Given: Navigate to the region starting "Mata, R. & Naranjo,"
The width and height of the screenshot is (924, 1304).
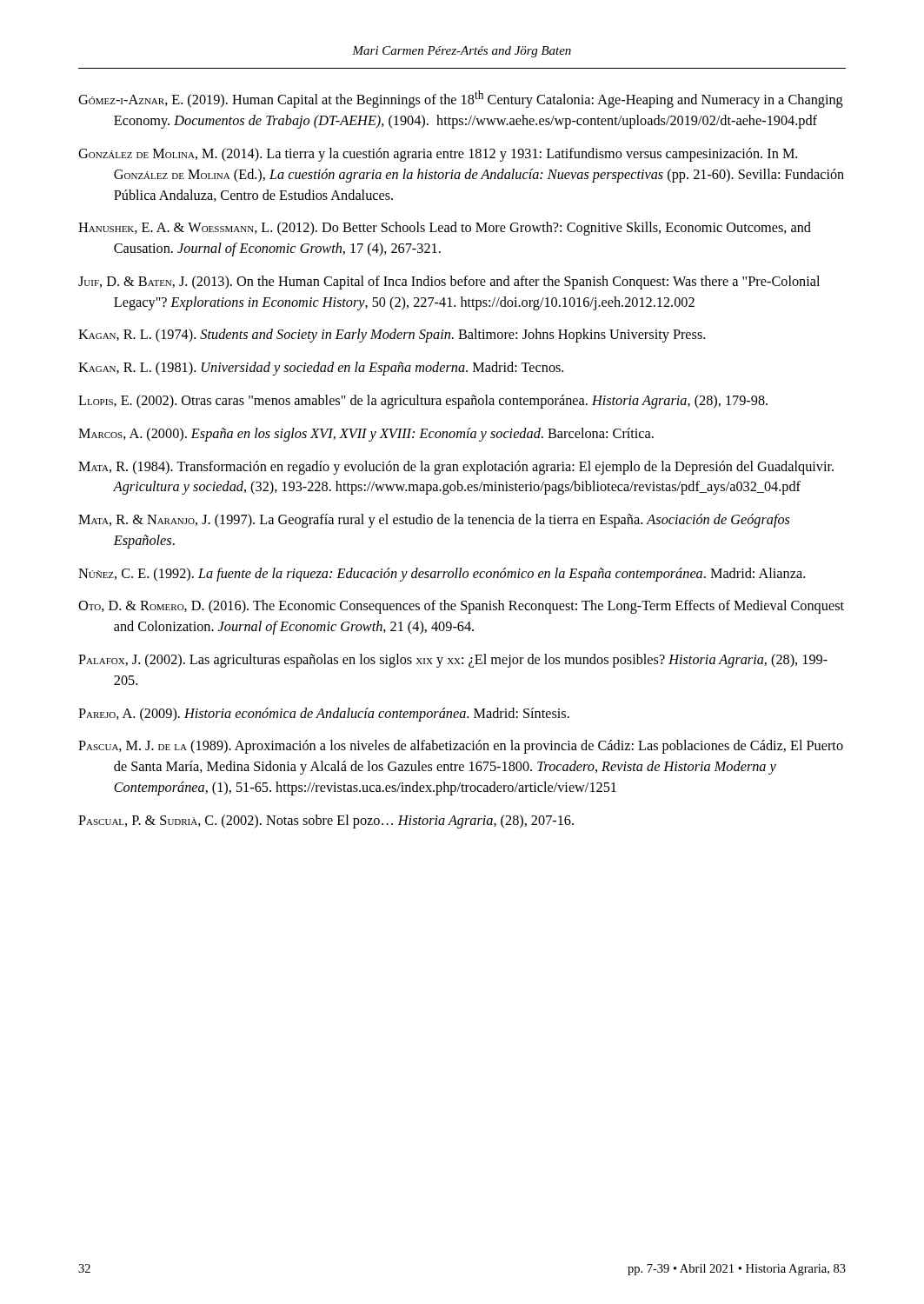Looking at the screenshot, I should 434,530.
